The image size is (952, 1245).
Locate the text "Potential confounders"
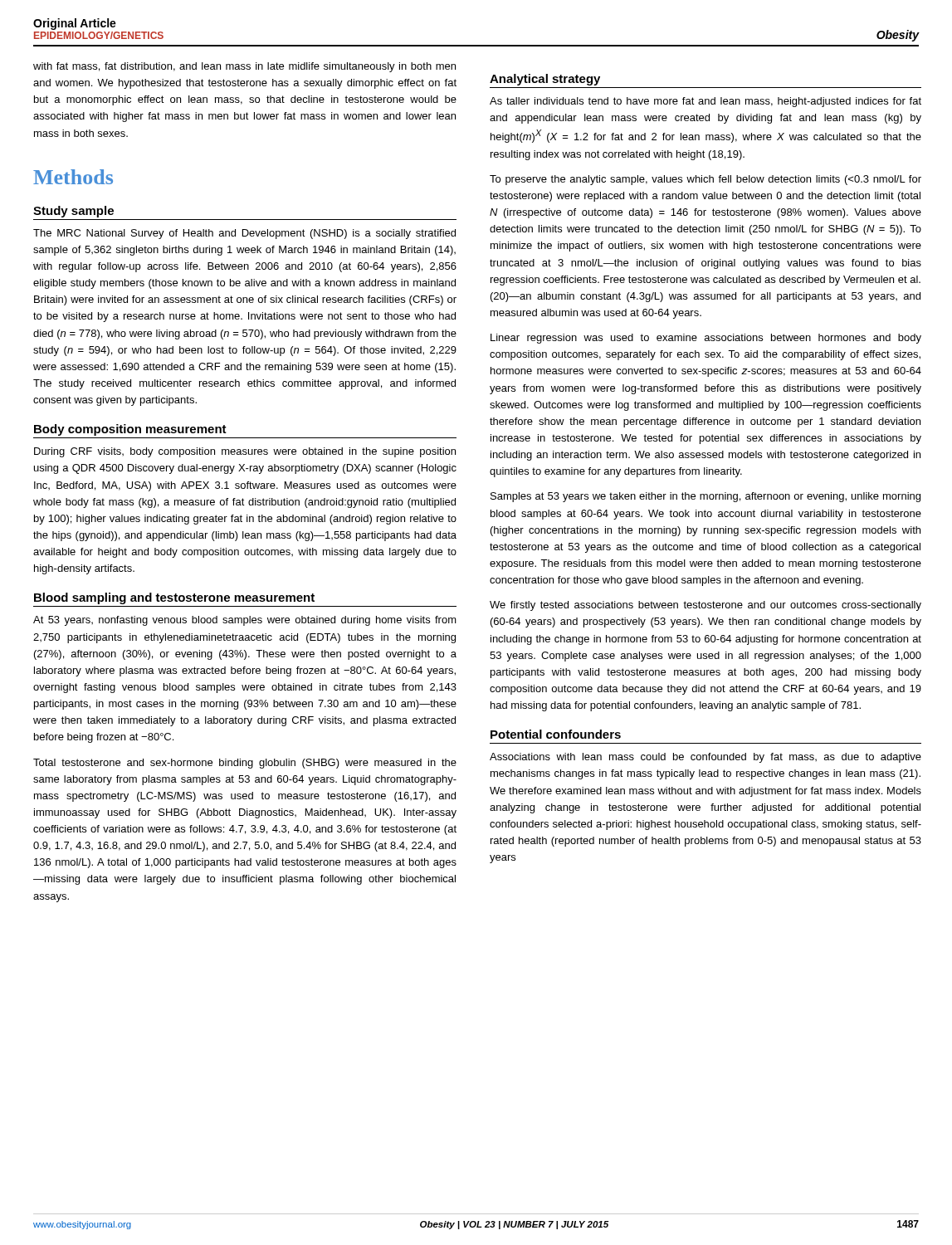click(x=555, y=734)
